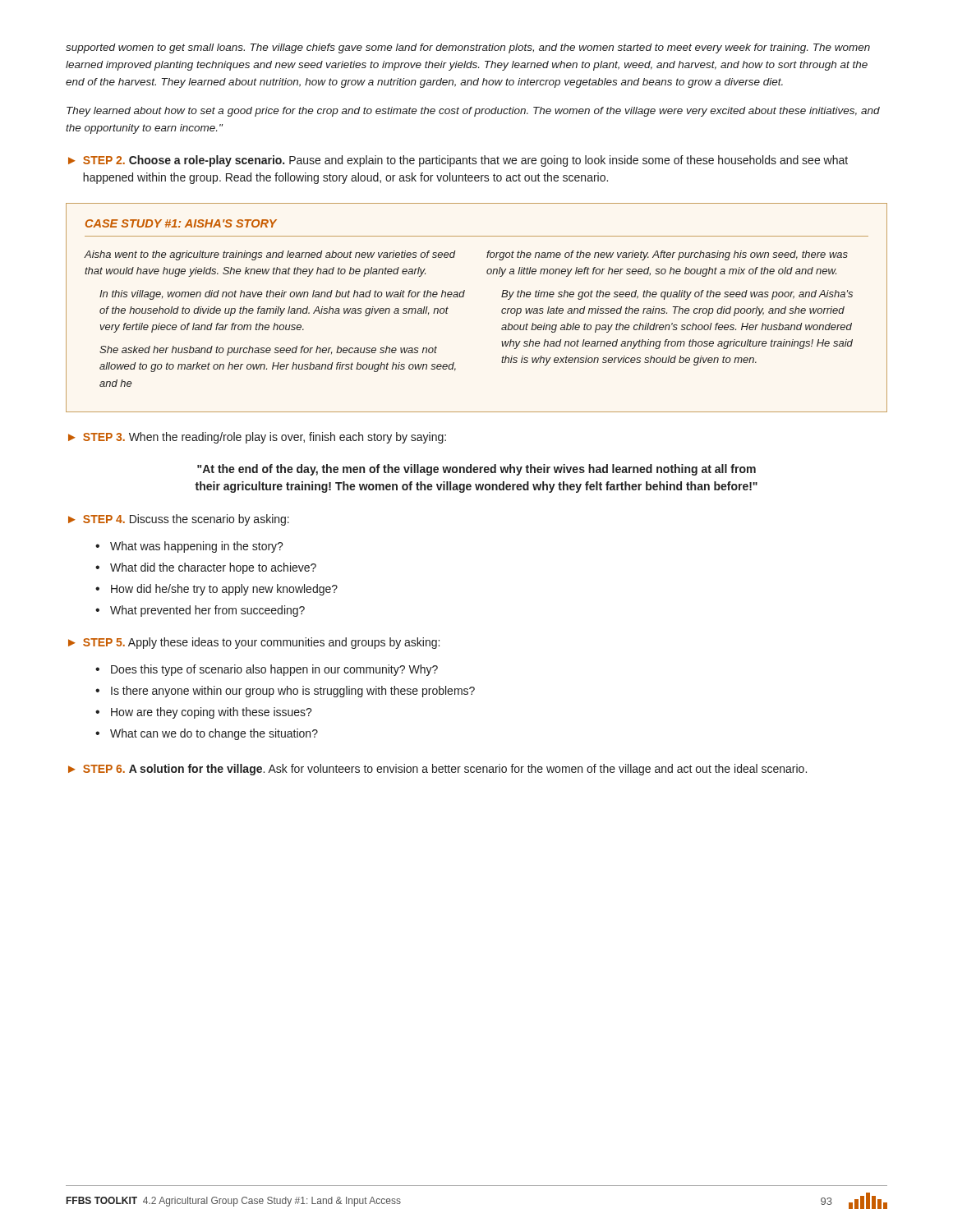Locate the text block that reads "► STEP 2. Choose"
This screenshot has height=1232, width=953.
[476, 169]
